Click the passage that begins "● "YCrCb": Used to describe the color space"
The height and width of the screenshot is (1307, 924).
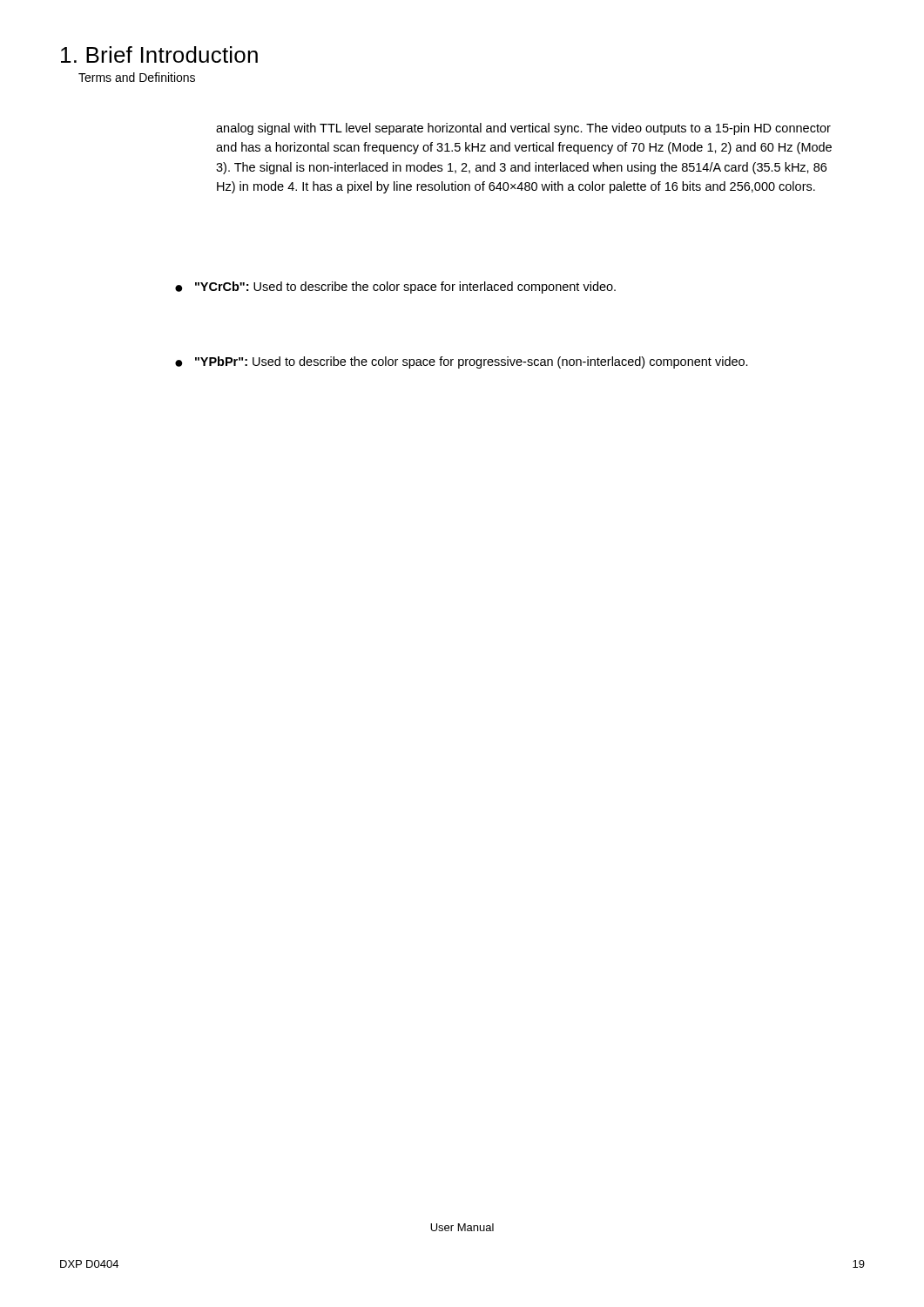510,289
